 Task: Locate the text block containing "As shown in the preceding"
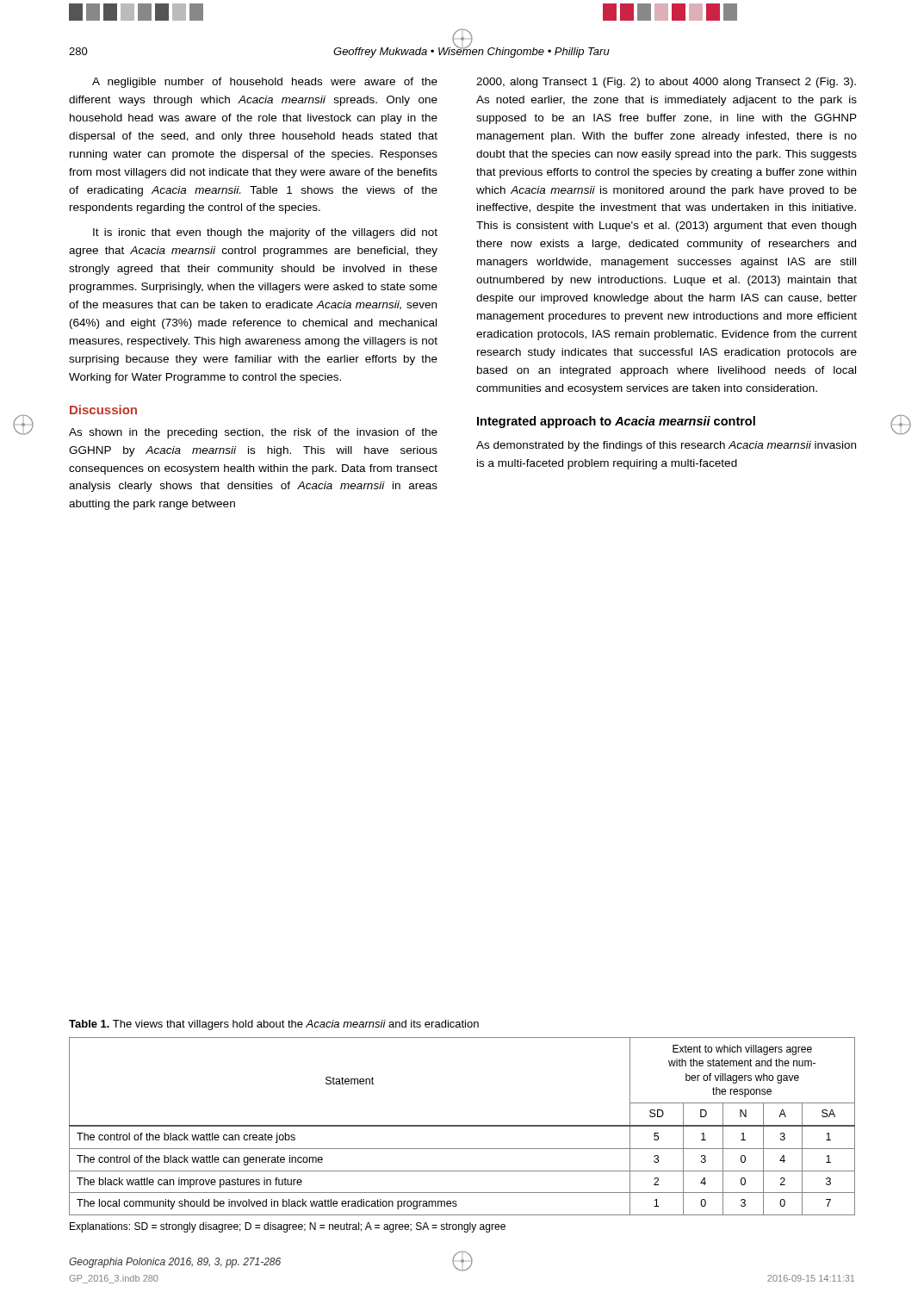pyautogui.click(x=253, y=469)
